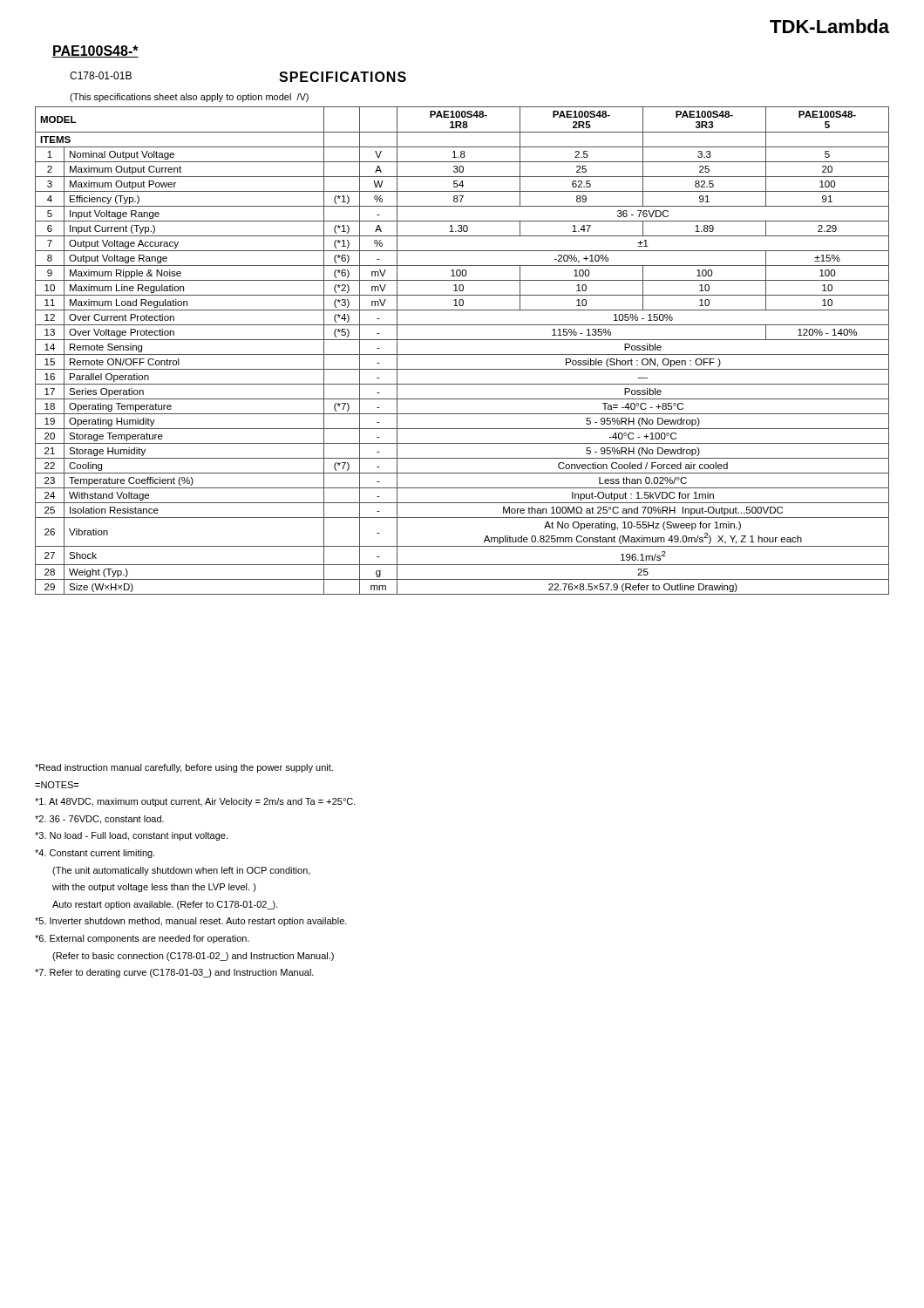Click a footnote
Viewport: 924px width, 1308px height.
[462, 871]
